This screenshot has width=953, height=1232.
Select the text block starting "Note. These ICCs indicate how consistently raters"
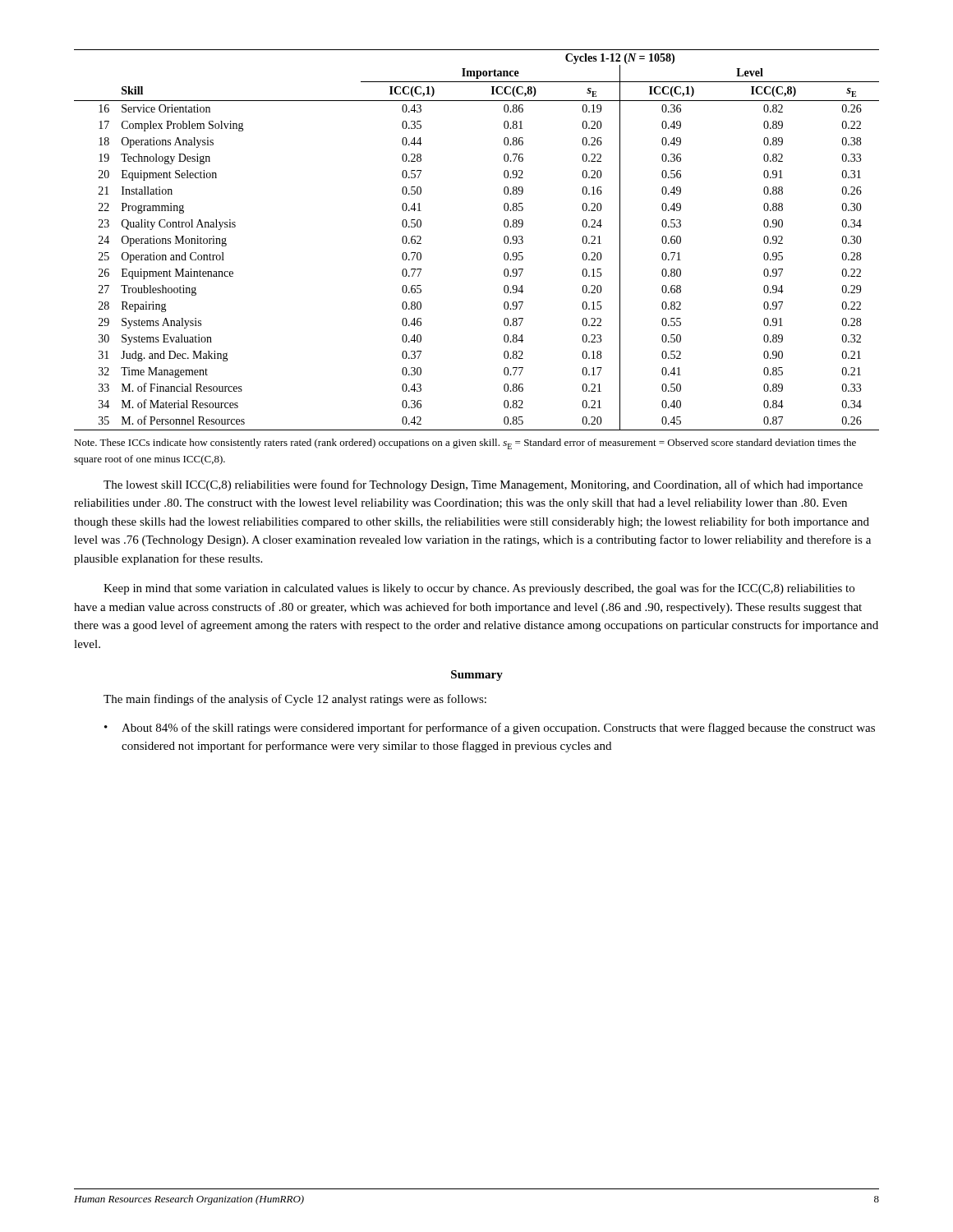tap(465, 451)
